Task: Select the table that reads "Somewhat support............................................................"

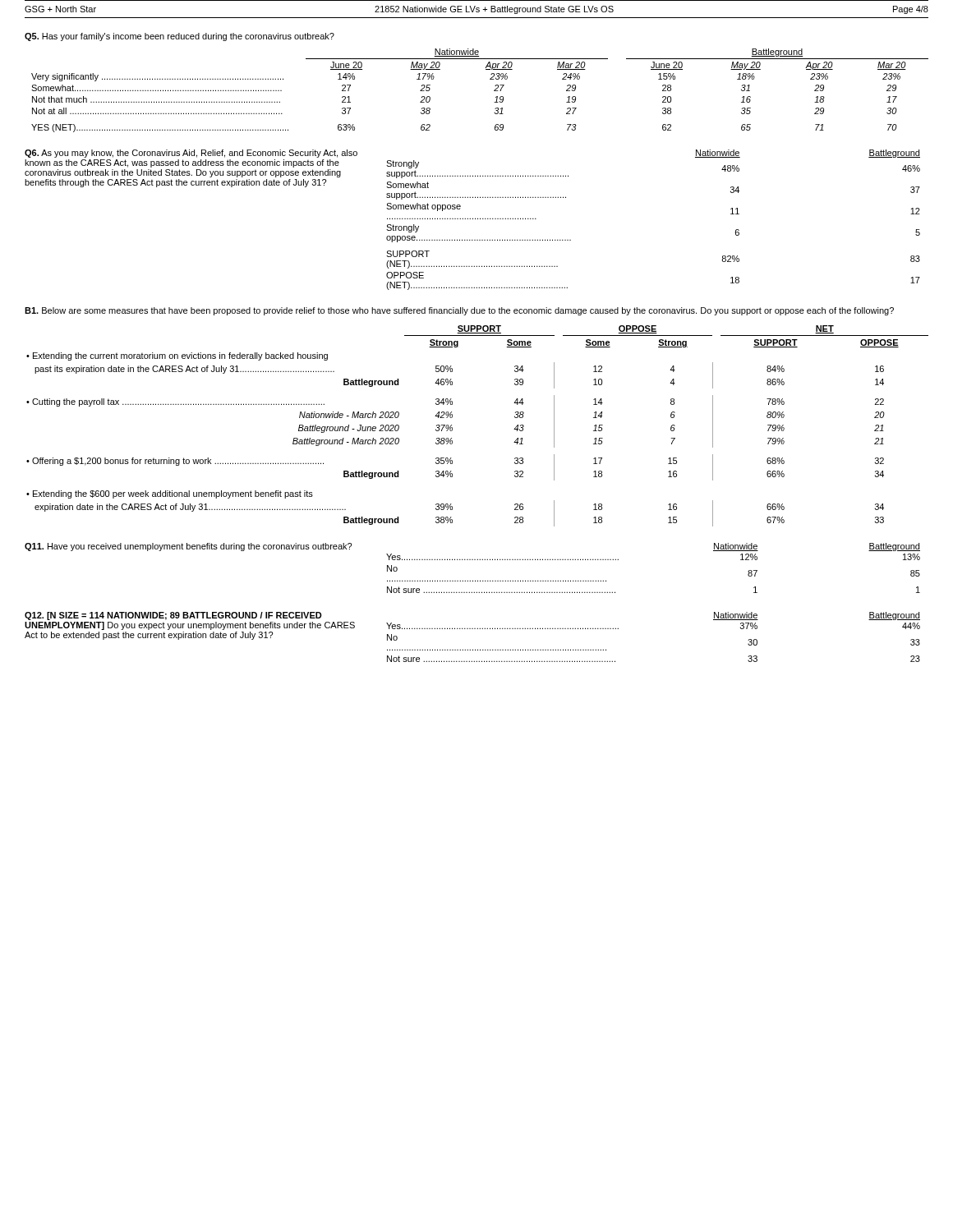Action: pos(657,219)
